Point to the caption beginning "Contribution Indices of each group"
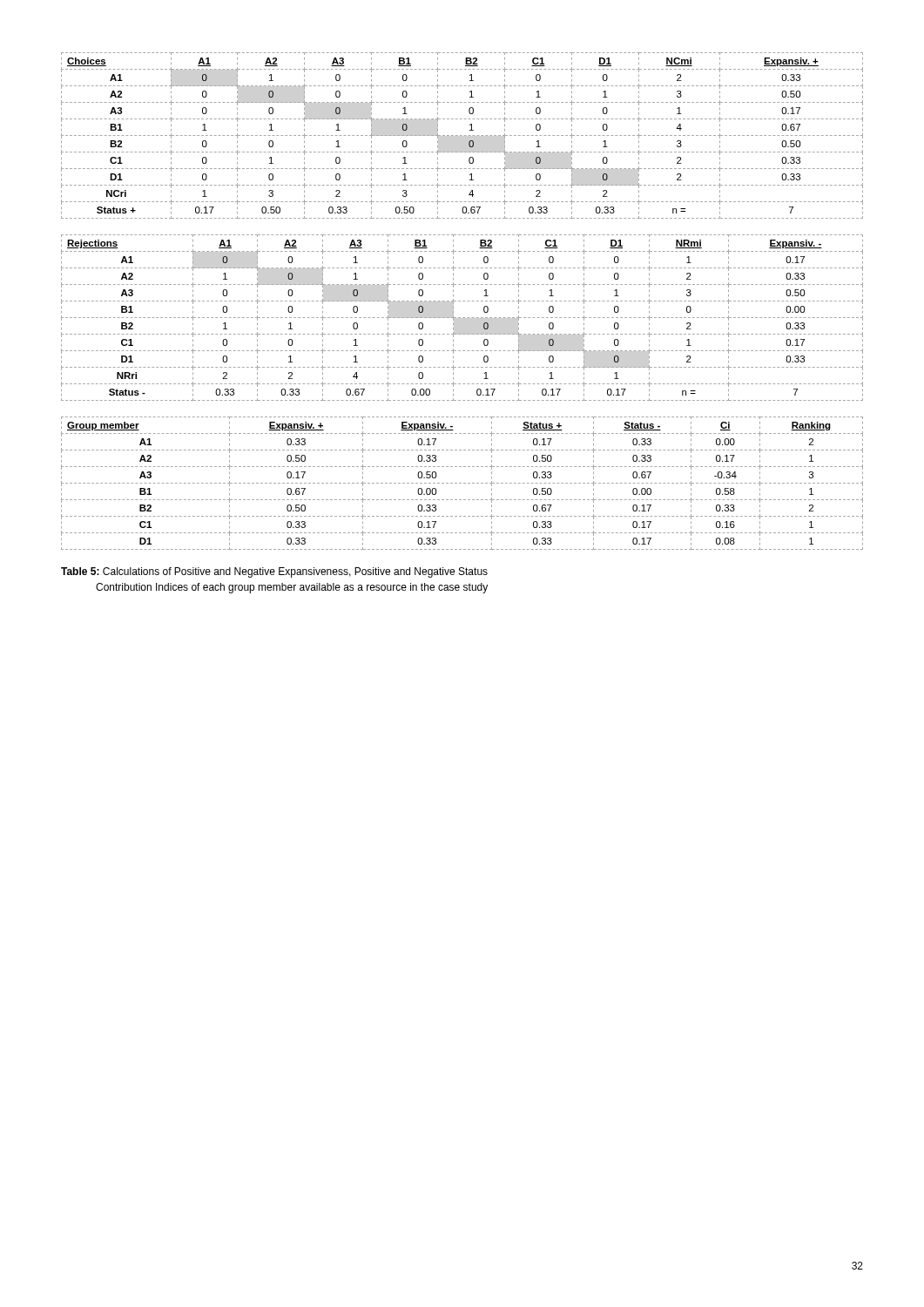The height and width of the screenshot is (1307, 924). pyautogui.click(x=292, y=587)
